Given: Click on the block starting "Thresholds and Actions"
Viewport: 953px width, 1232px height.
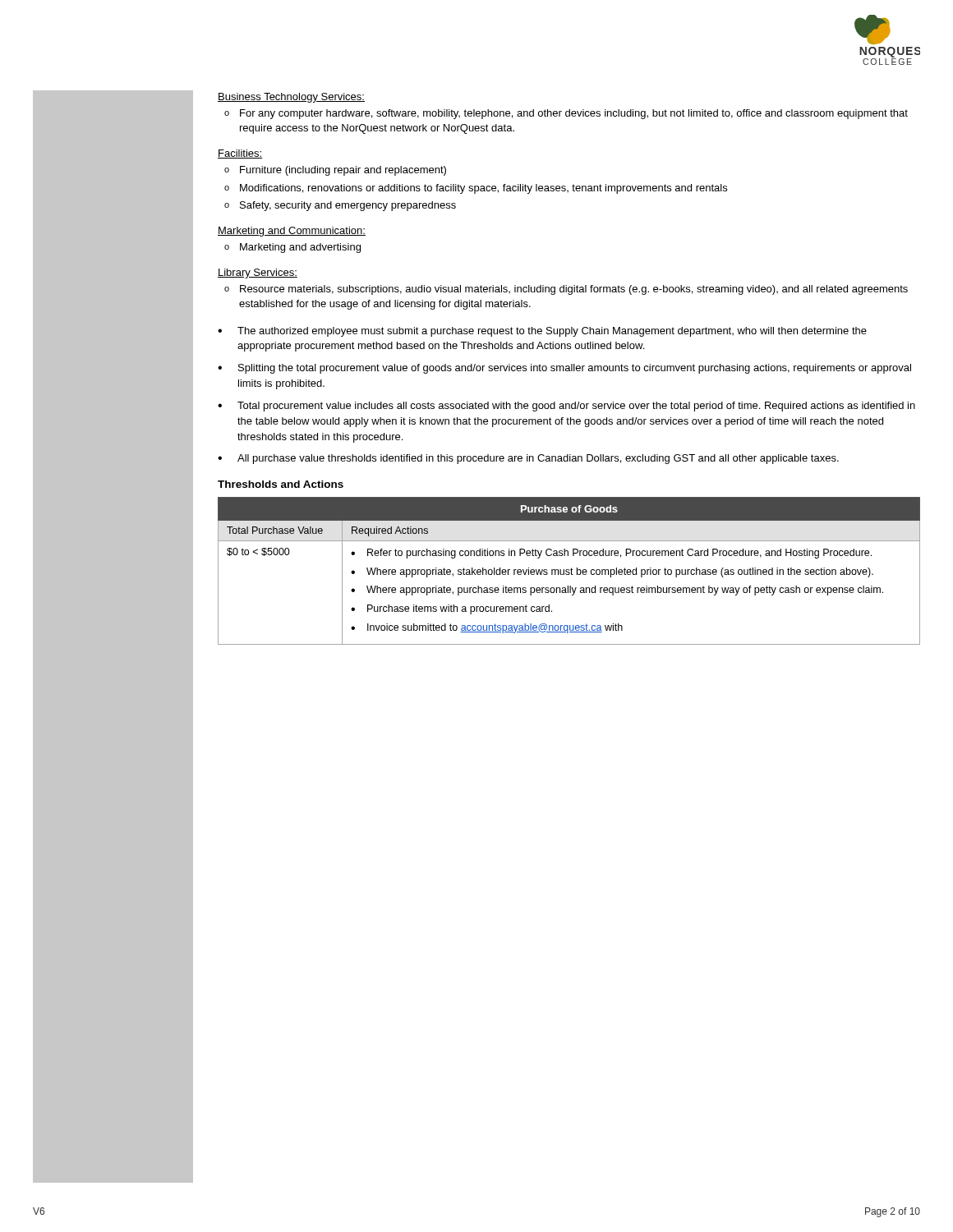Looking at the screenshot, I should [x=281, y=484].
